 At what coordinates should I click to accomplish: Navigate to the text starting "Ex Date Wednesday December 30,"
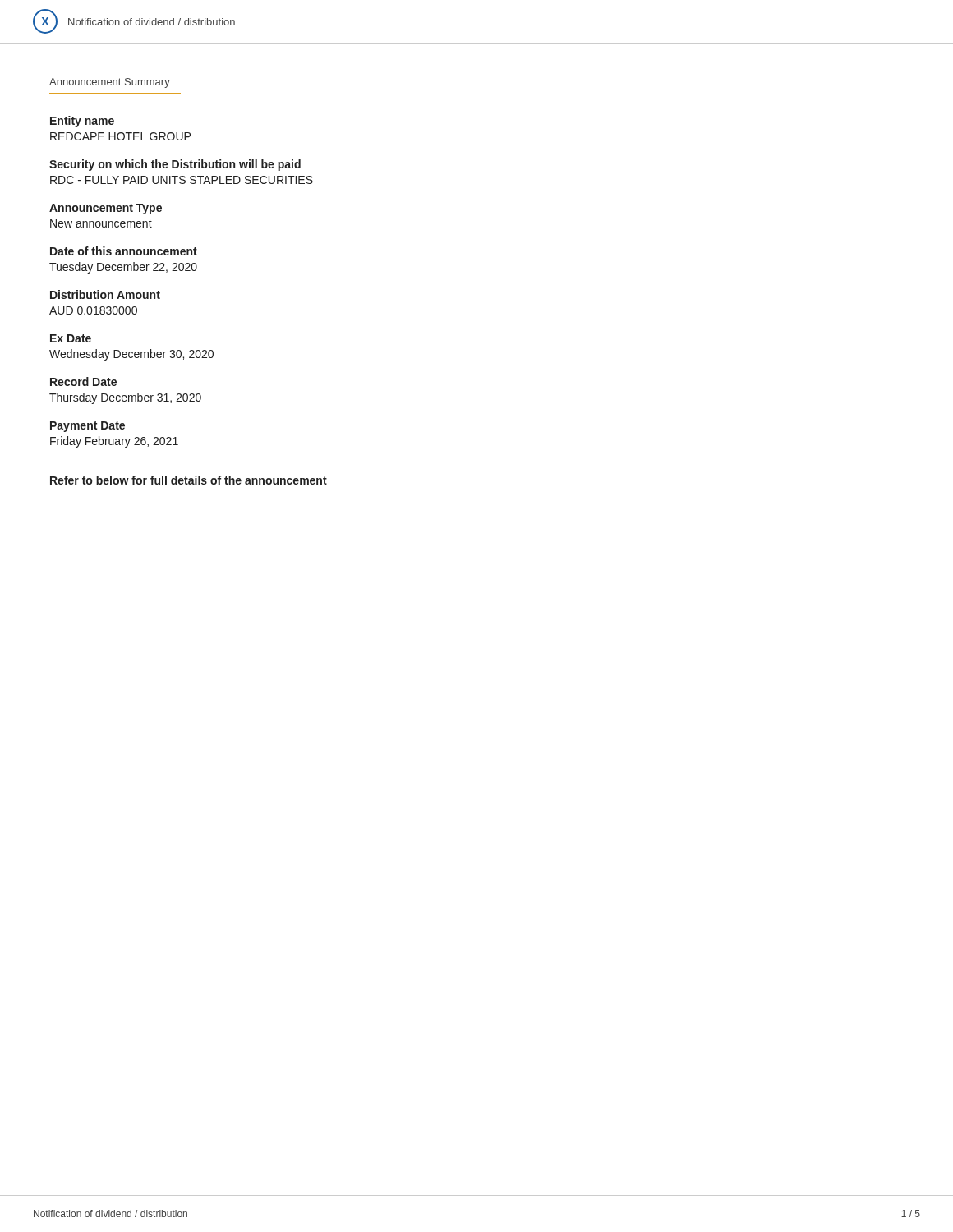[71, 338]
